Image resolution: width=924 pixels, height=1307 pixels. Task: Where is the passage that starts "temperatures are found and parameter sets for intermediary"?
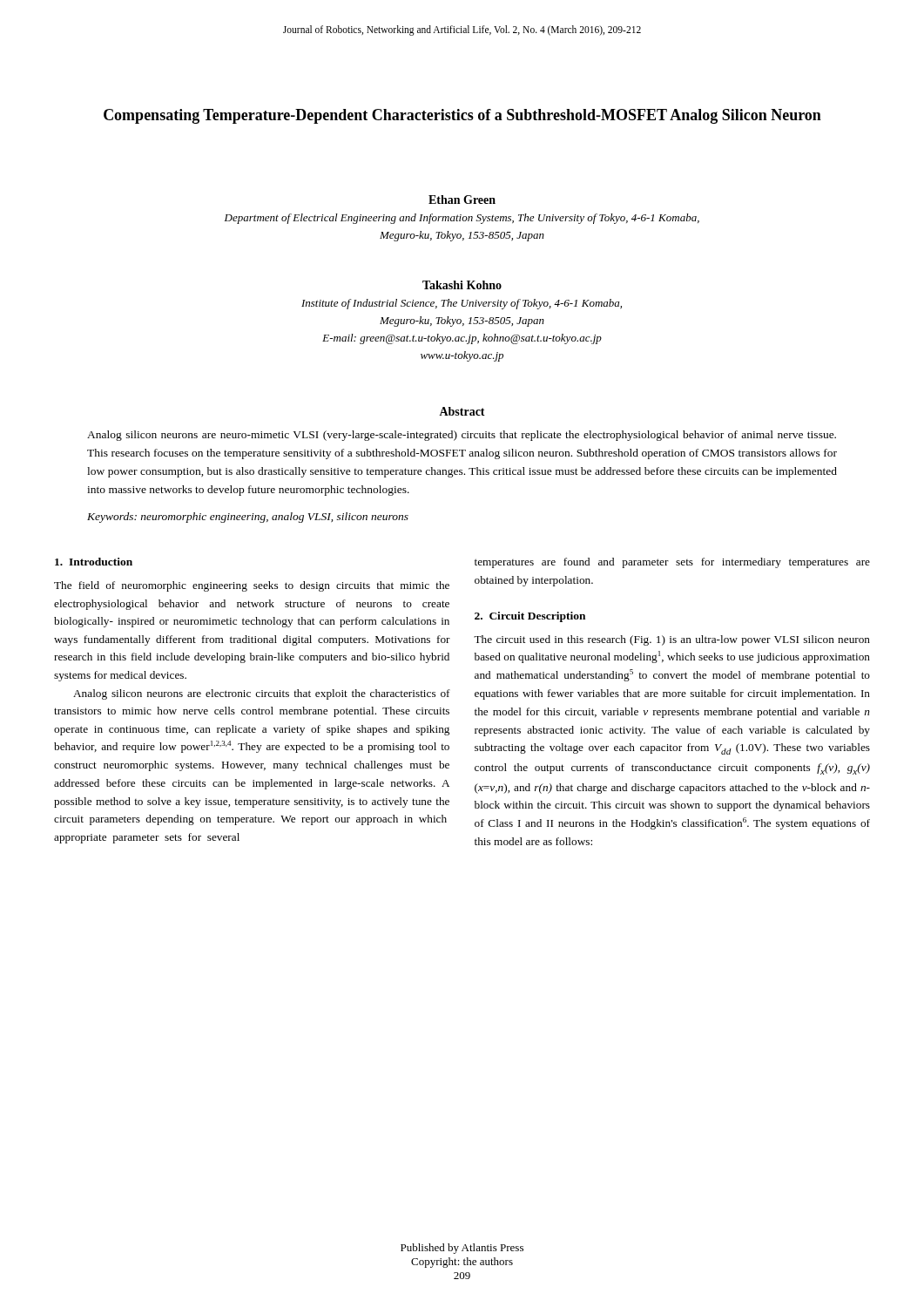click(x=672, y=571)
